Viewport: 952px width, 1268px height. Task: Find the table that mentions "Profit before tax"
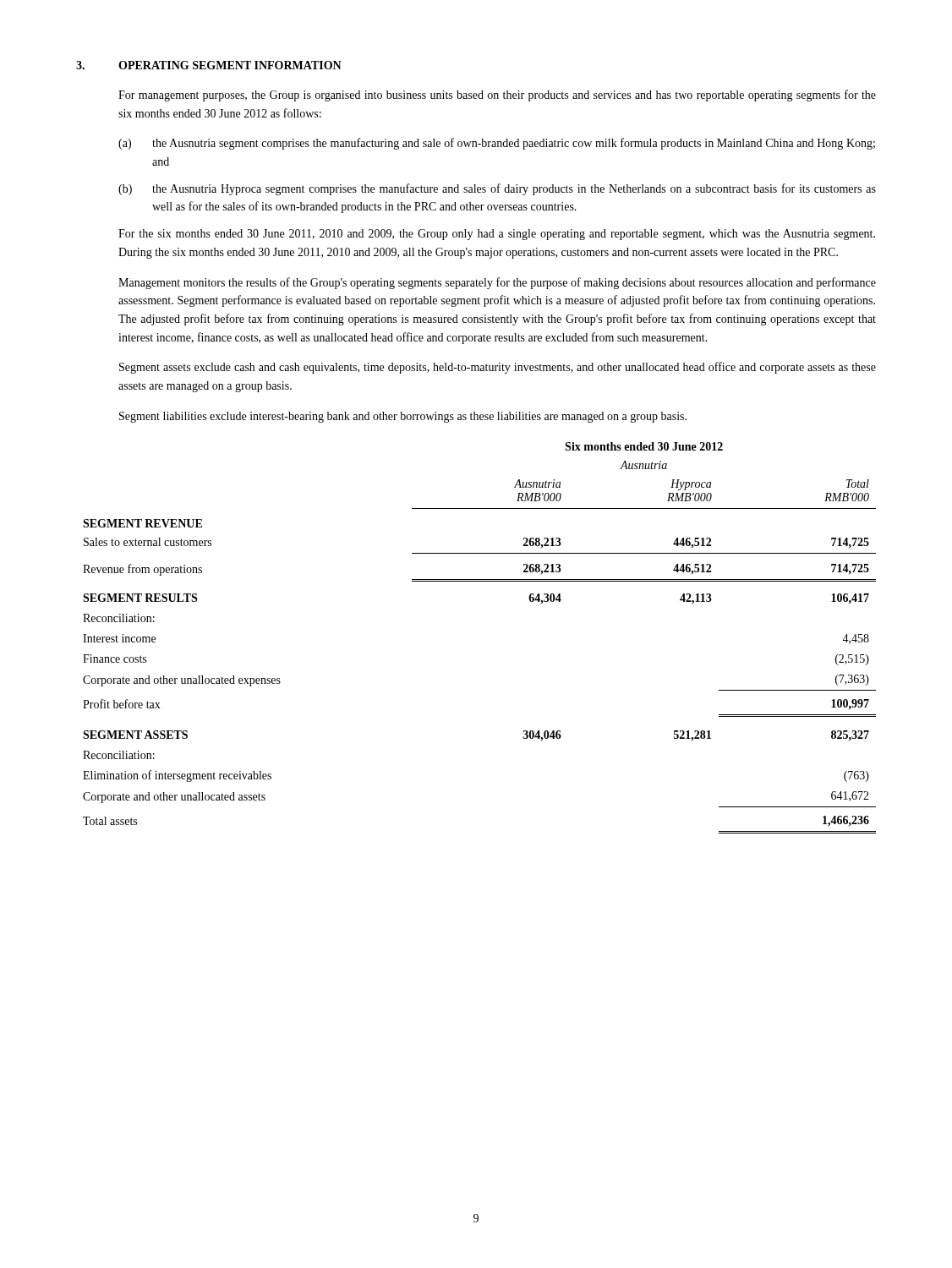click(476, 636)
